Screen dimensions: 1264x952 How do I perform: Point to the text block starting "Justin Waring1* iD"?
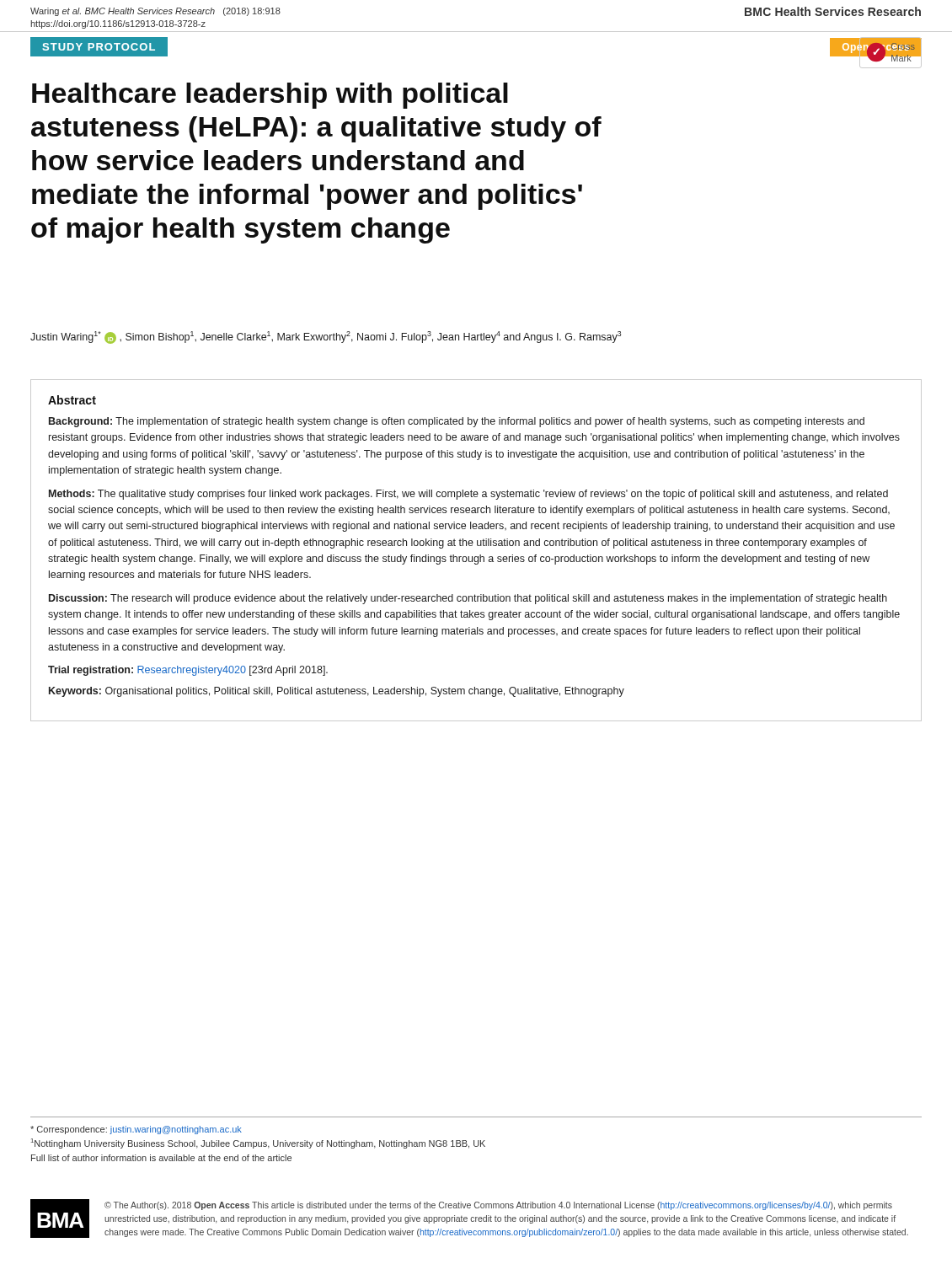(326, 337)
